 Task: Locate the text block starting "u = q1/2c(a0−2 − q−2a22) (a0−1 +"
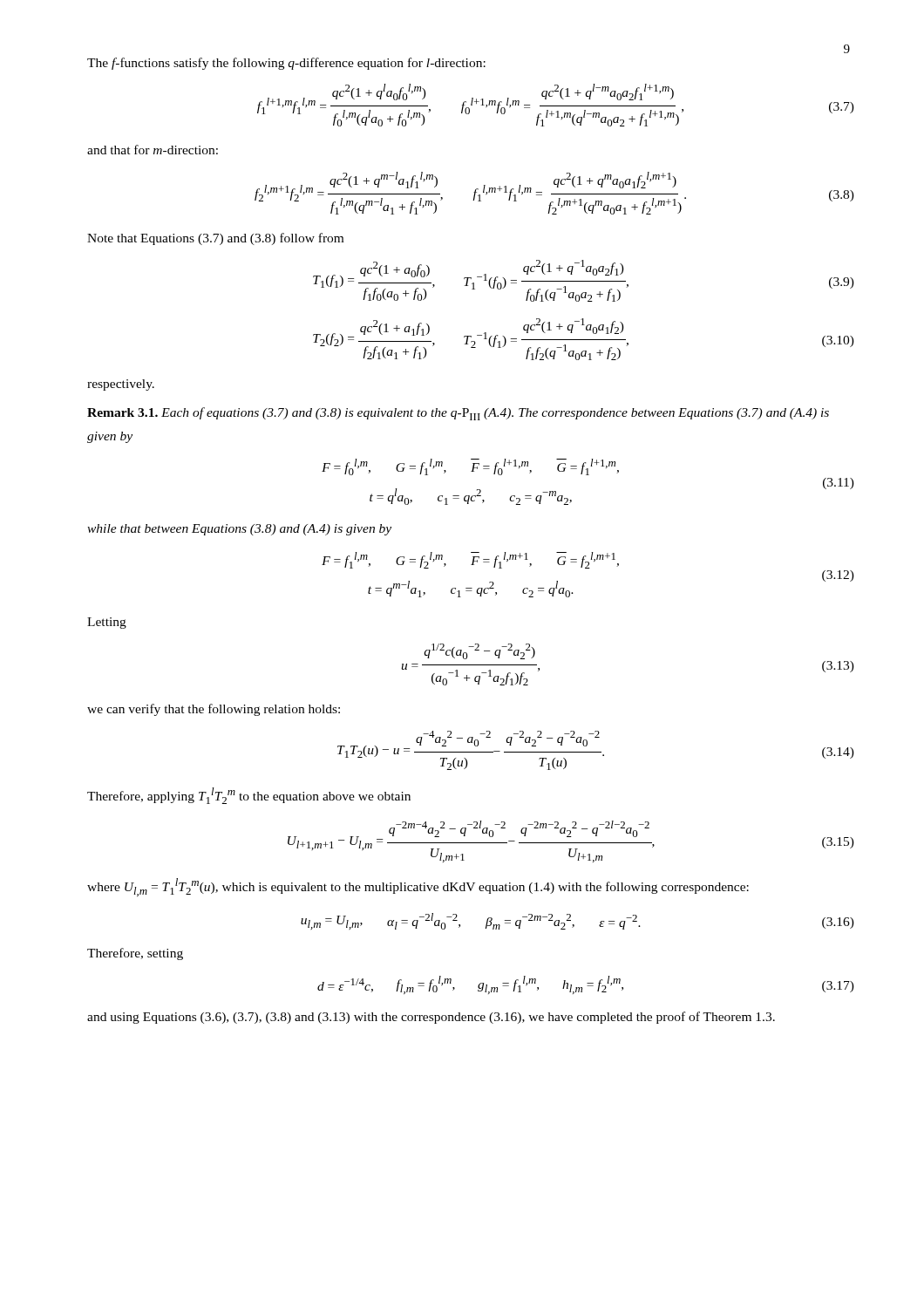(x=479, y=651)
